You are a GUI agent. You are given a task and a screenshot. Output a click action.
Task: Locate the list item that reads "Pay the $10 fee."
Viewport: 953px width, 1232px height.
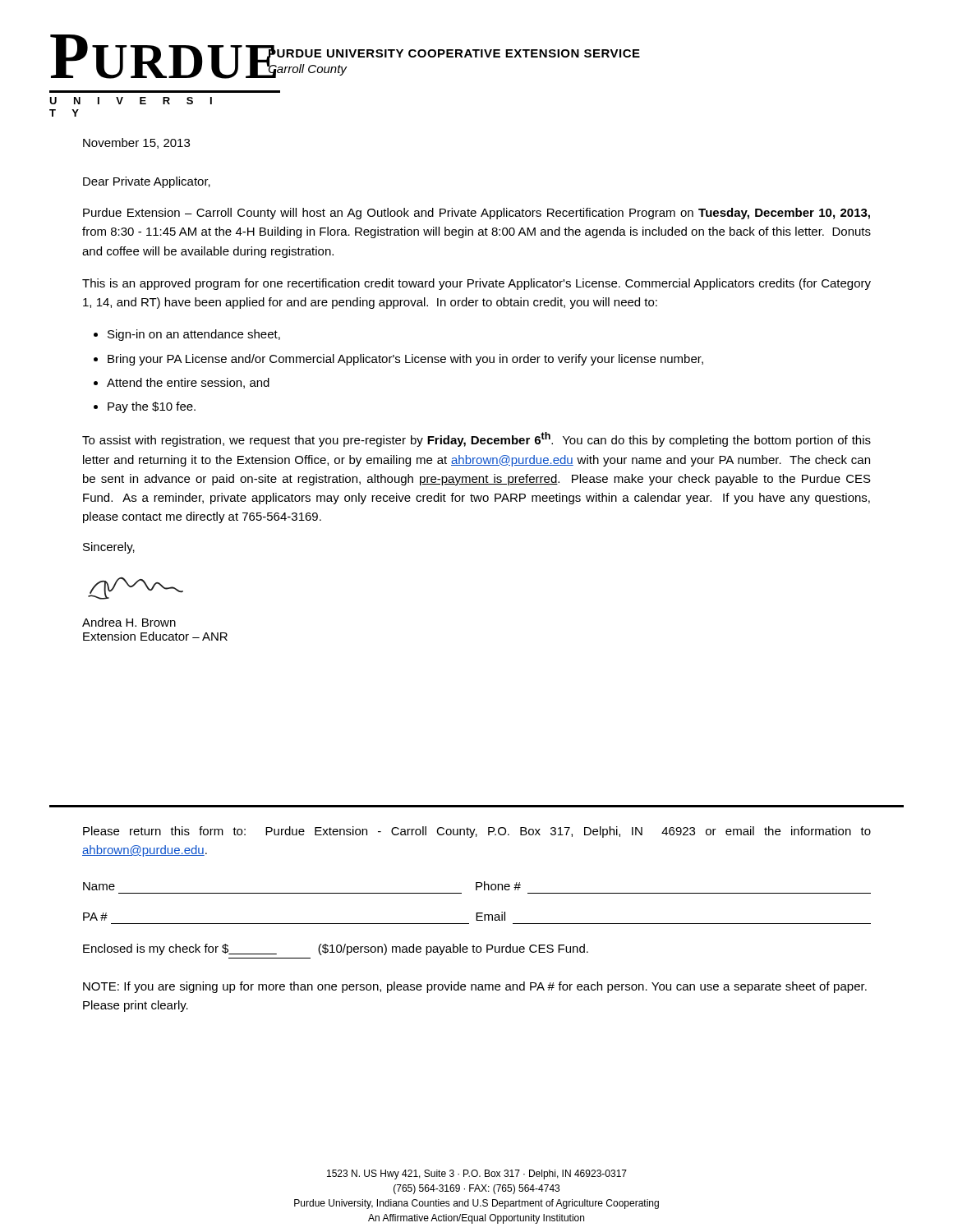[152, 406]
